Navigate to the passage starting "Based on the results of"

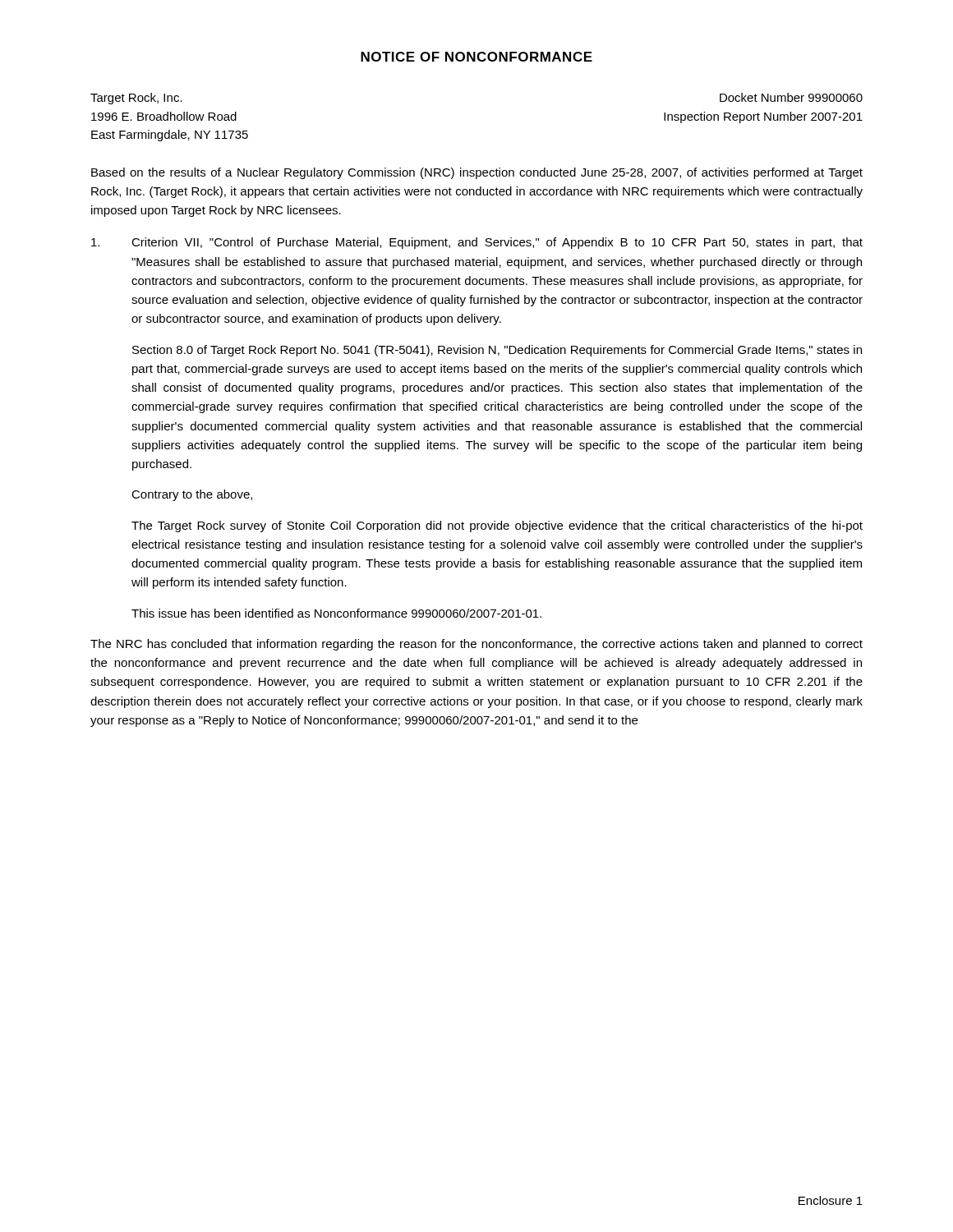476,191
